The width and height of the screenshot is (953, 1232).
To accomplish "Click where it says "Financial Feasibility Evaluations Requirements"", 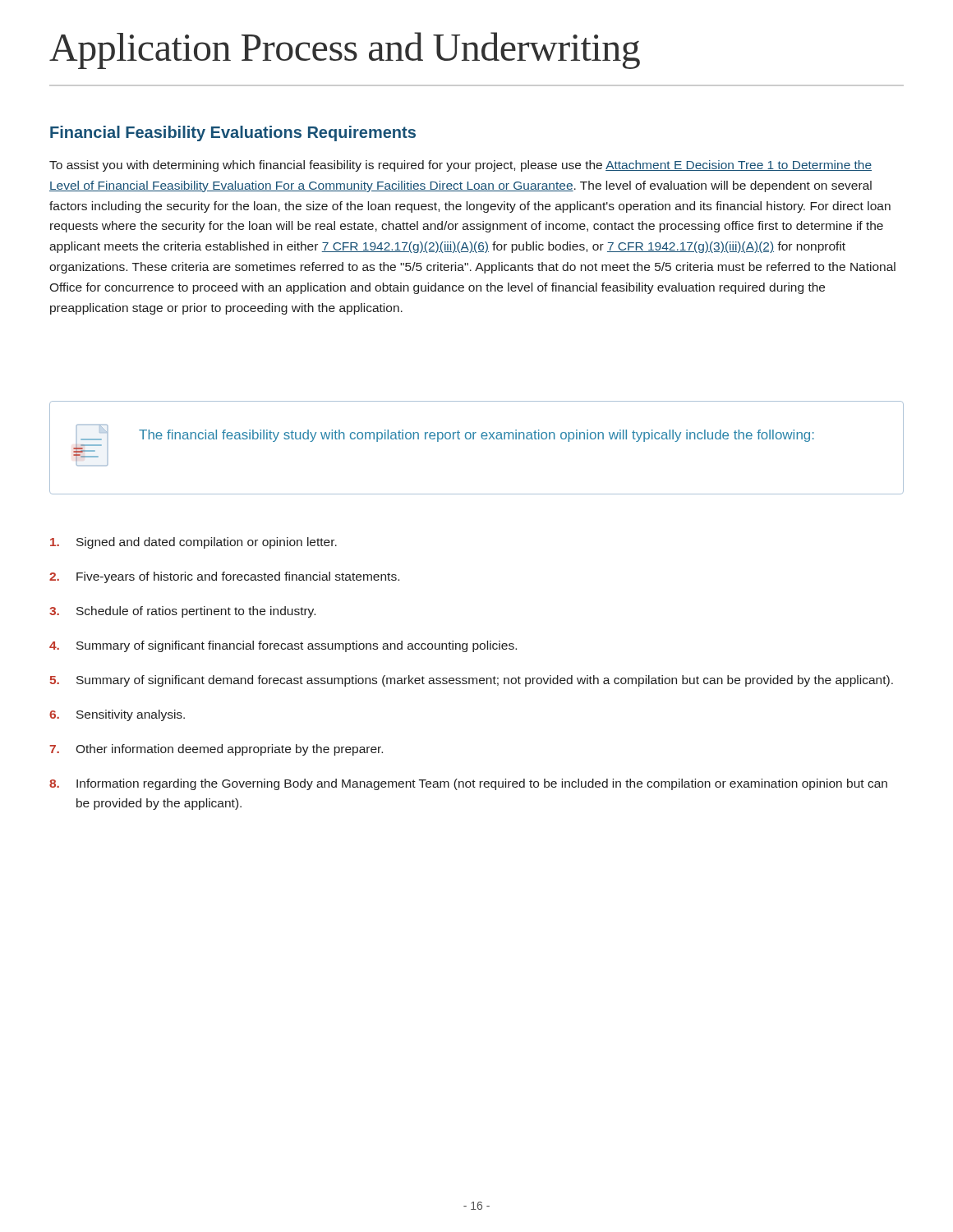I will click(233, 133).
